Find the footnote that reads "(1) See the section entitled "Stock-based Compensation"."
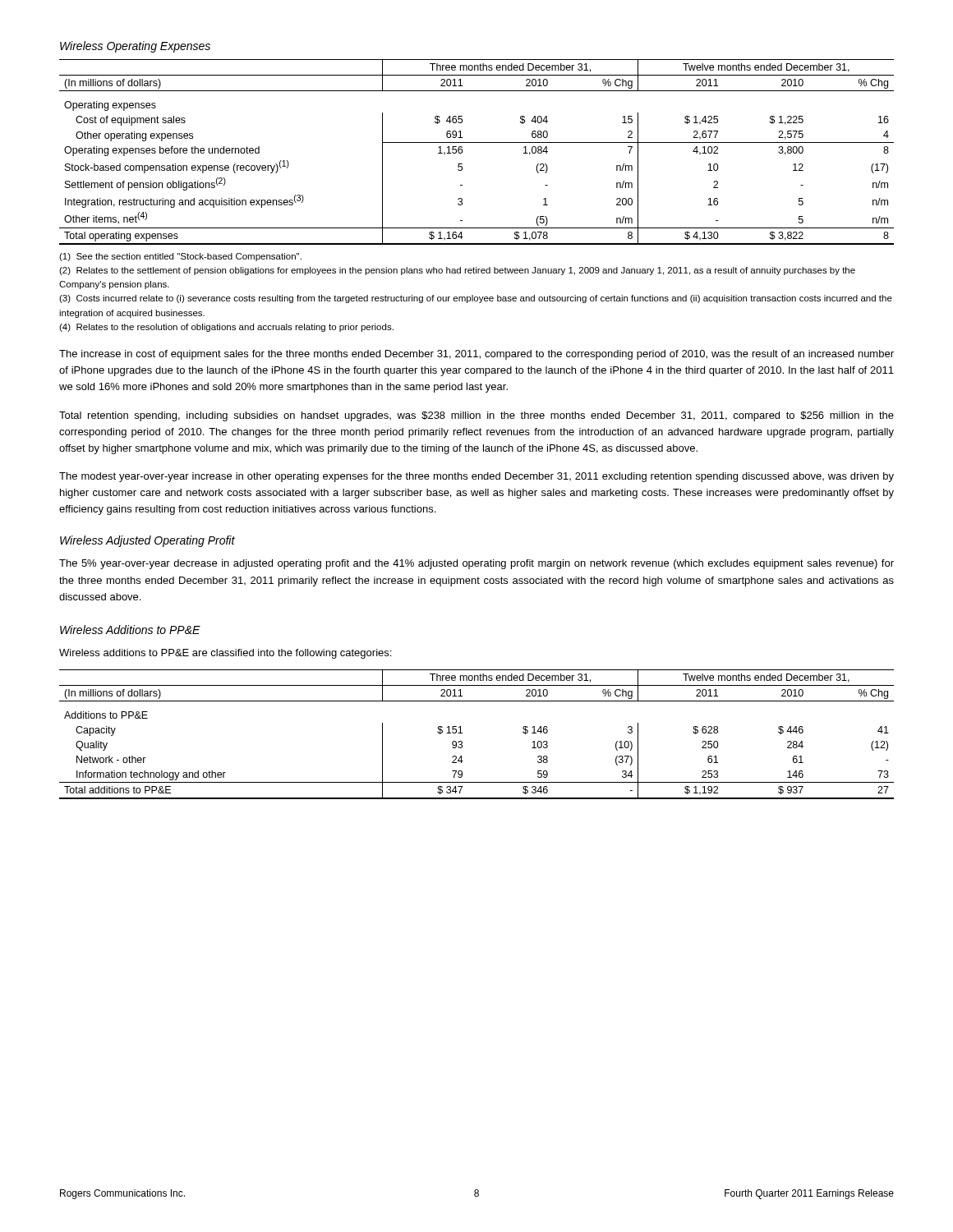This screenshot has height=1232, width=953. 181,256
